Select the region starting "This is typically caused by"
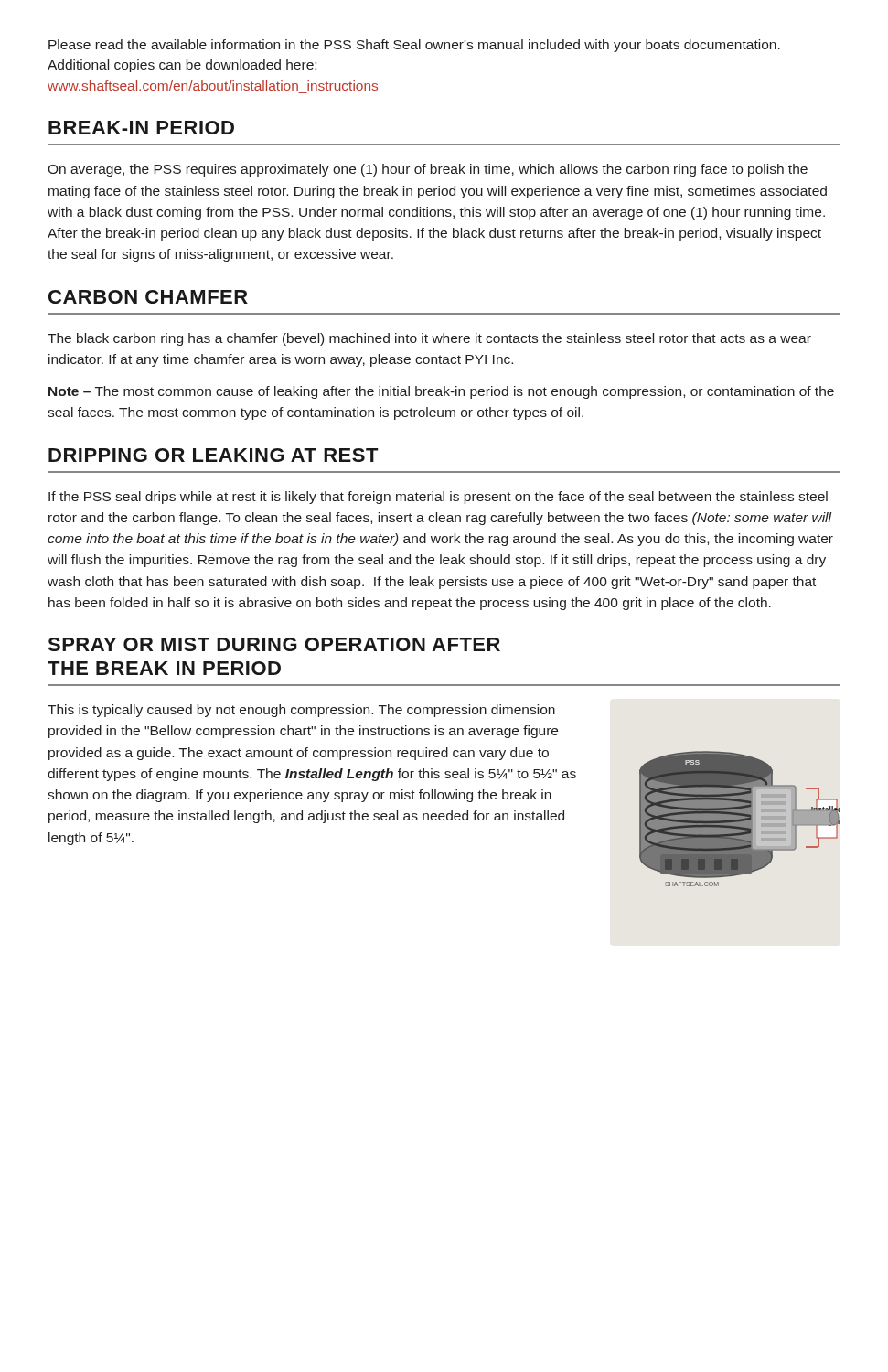888x1372 pixels. coord(312,773)
